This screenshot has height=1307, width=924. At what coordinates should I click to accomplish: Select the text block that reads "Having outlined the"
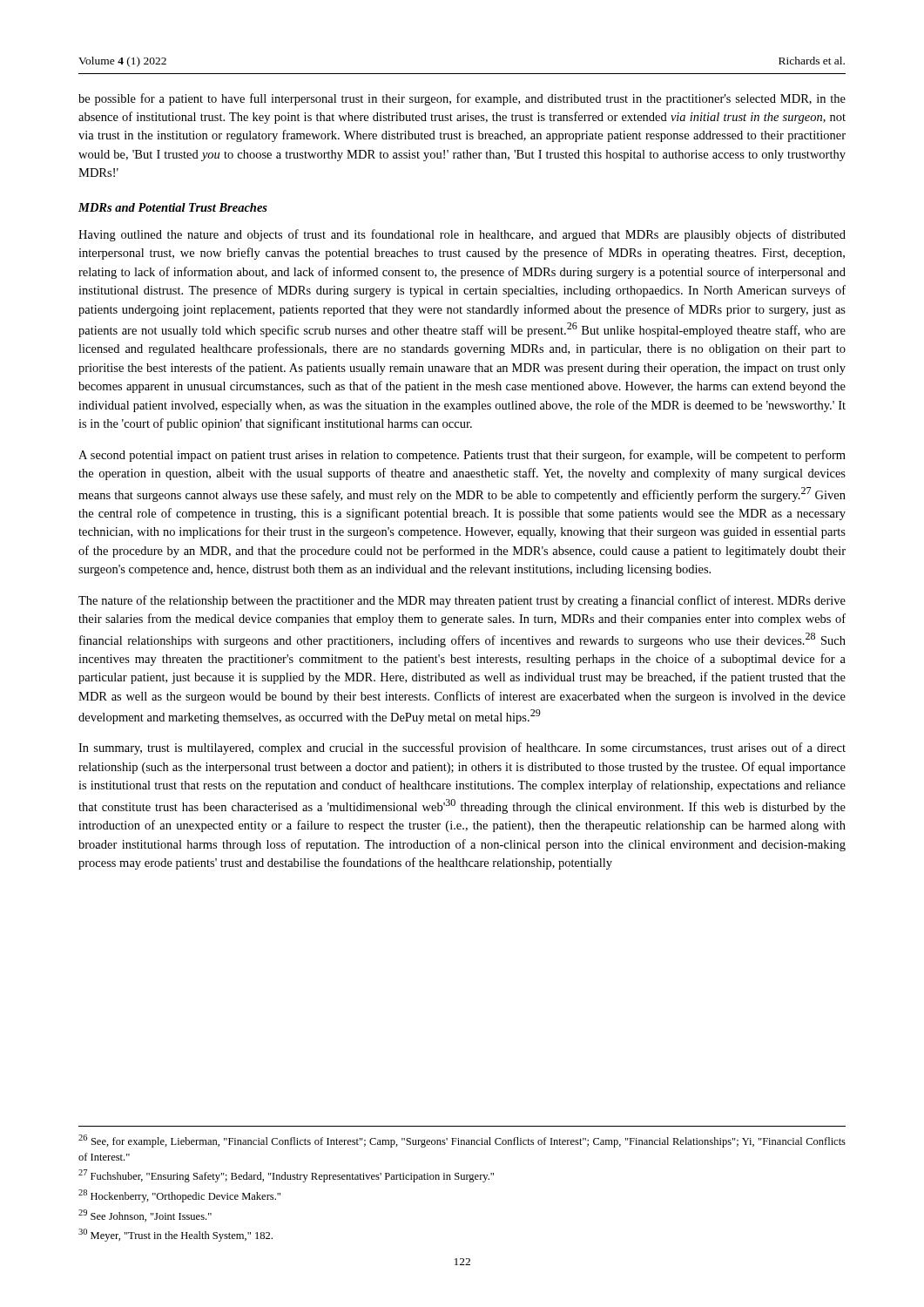pos(462,329)
